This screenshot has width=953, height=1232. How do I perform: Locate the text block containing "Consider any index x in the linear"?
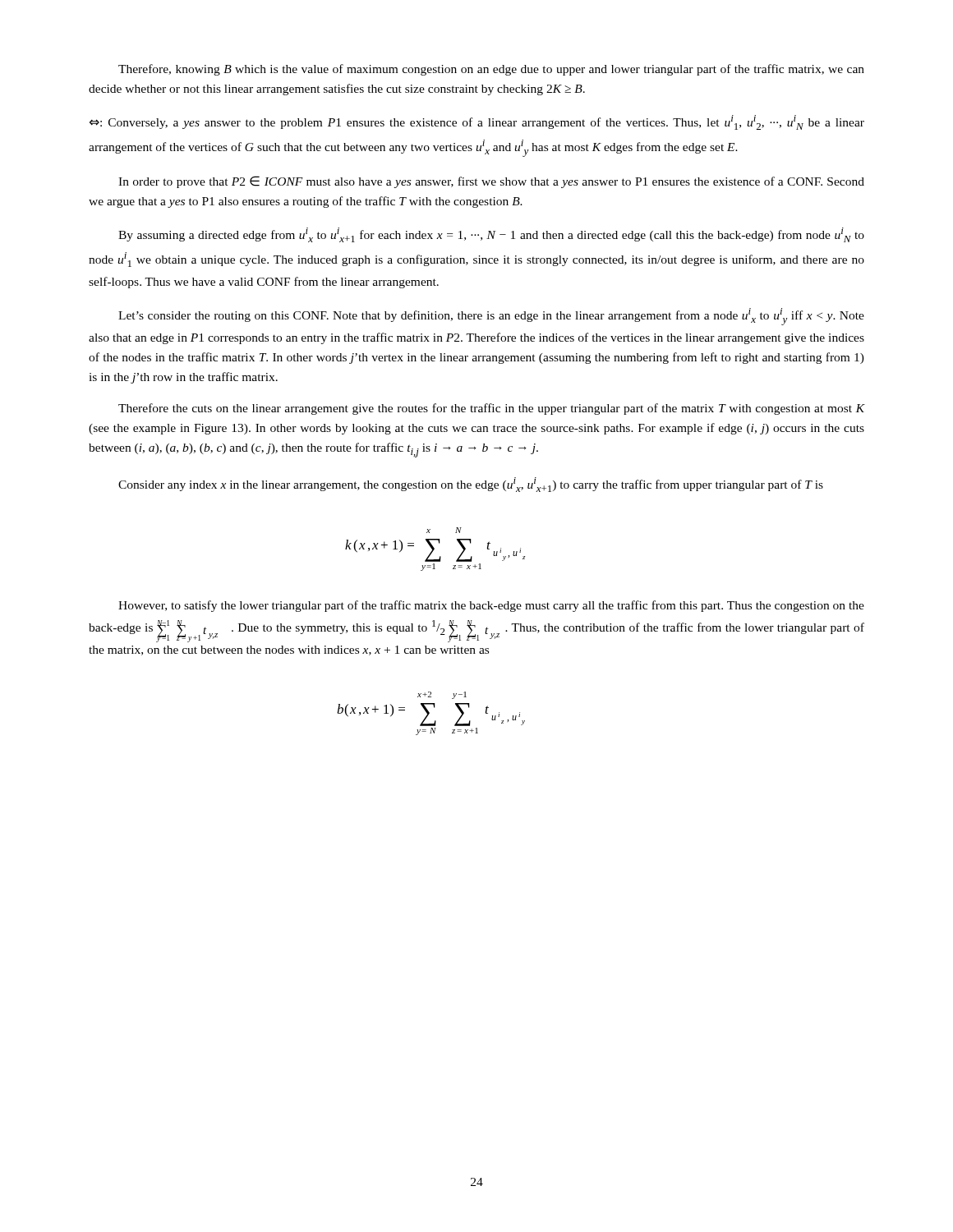pyautogui.click(x=476, y=484)
